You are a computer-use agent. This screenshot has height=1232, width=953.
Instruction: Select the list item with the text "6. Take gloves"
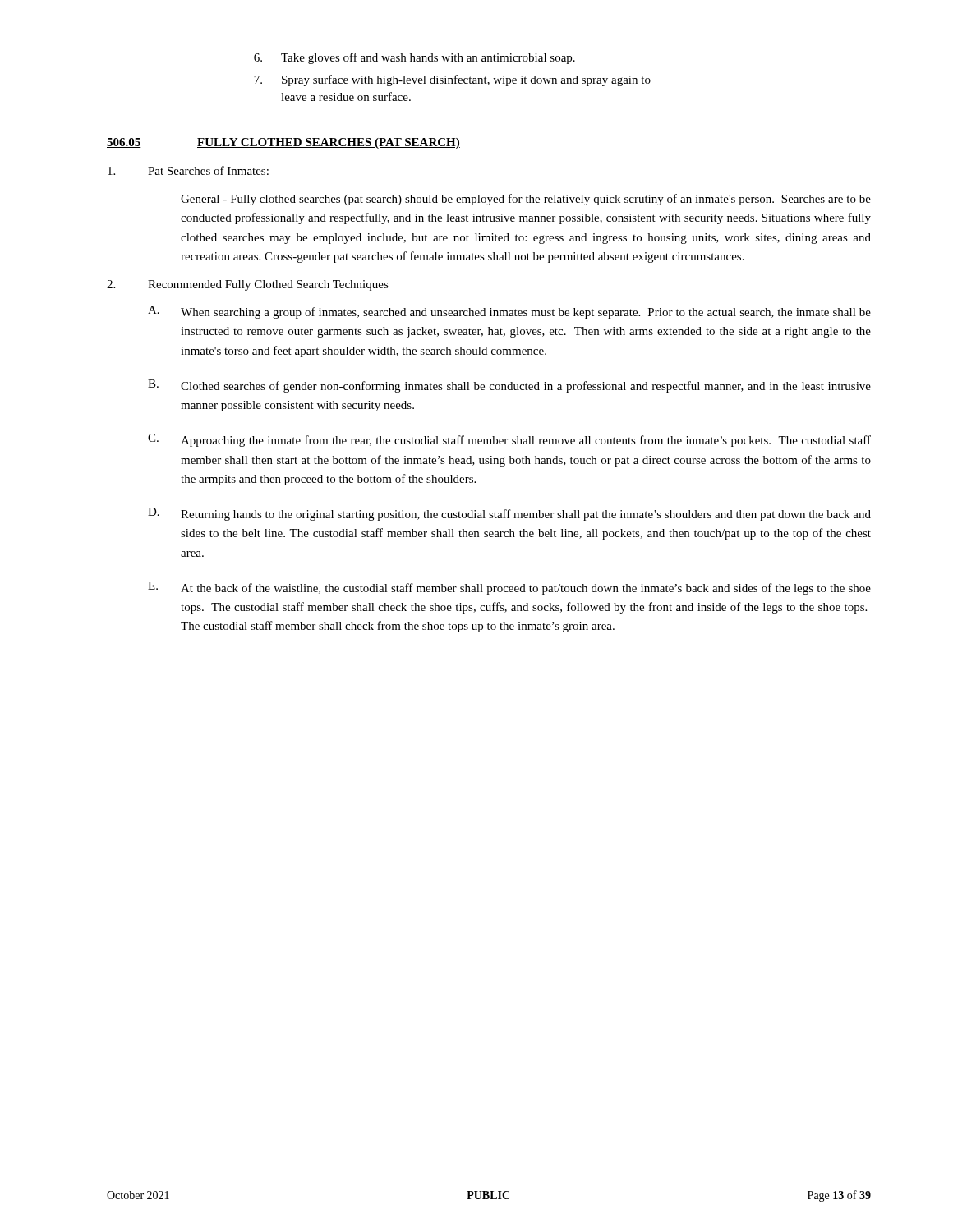(546, 58)
